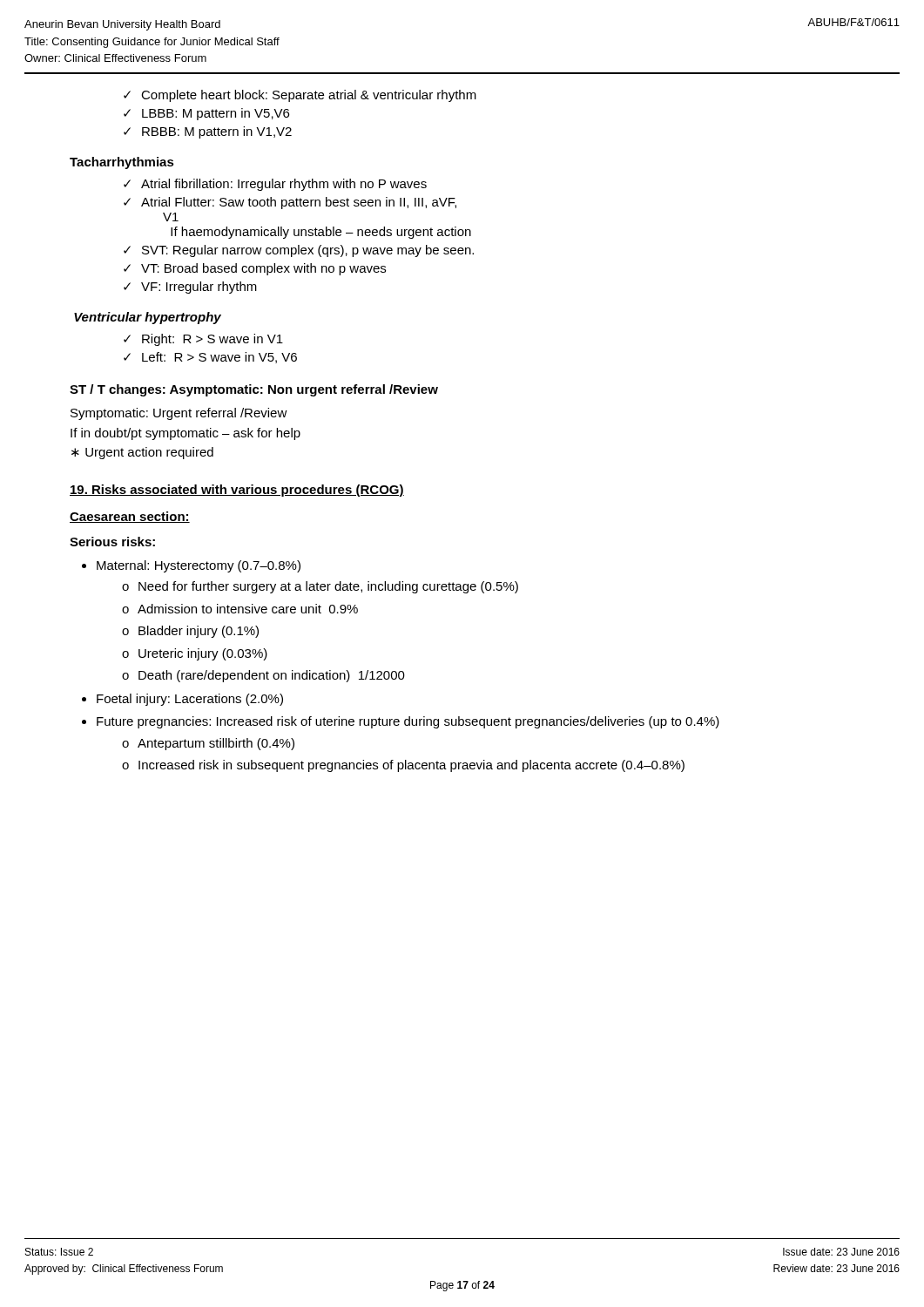The image size is (924, 1307).
Task: Select the block starting "Admission to intensive care"
Action: tap(248, 608)
